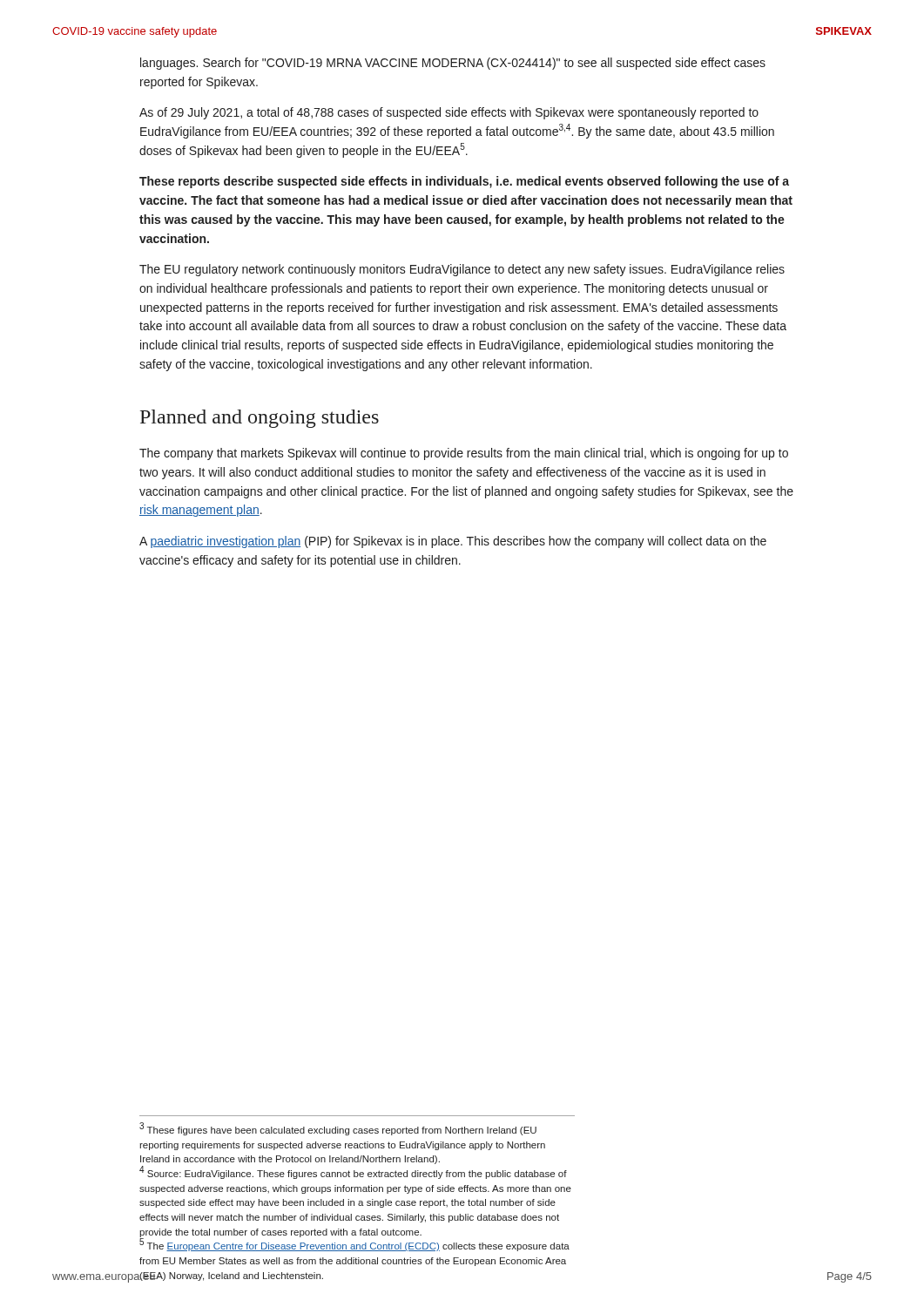Click on the element starting "As of 29 July 2021, a total"

457,132
